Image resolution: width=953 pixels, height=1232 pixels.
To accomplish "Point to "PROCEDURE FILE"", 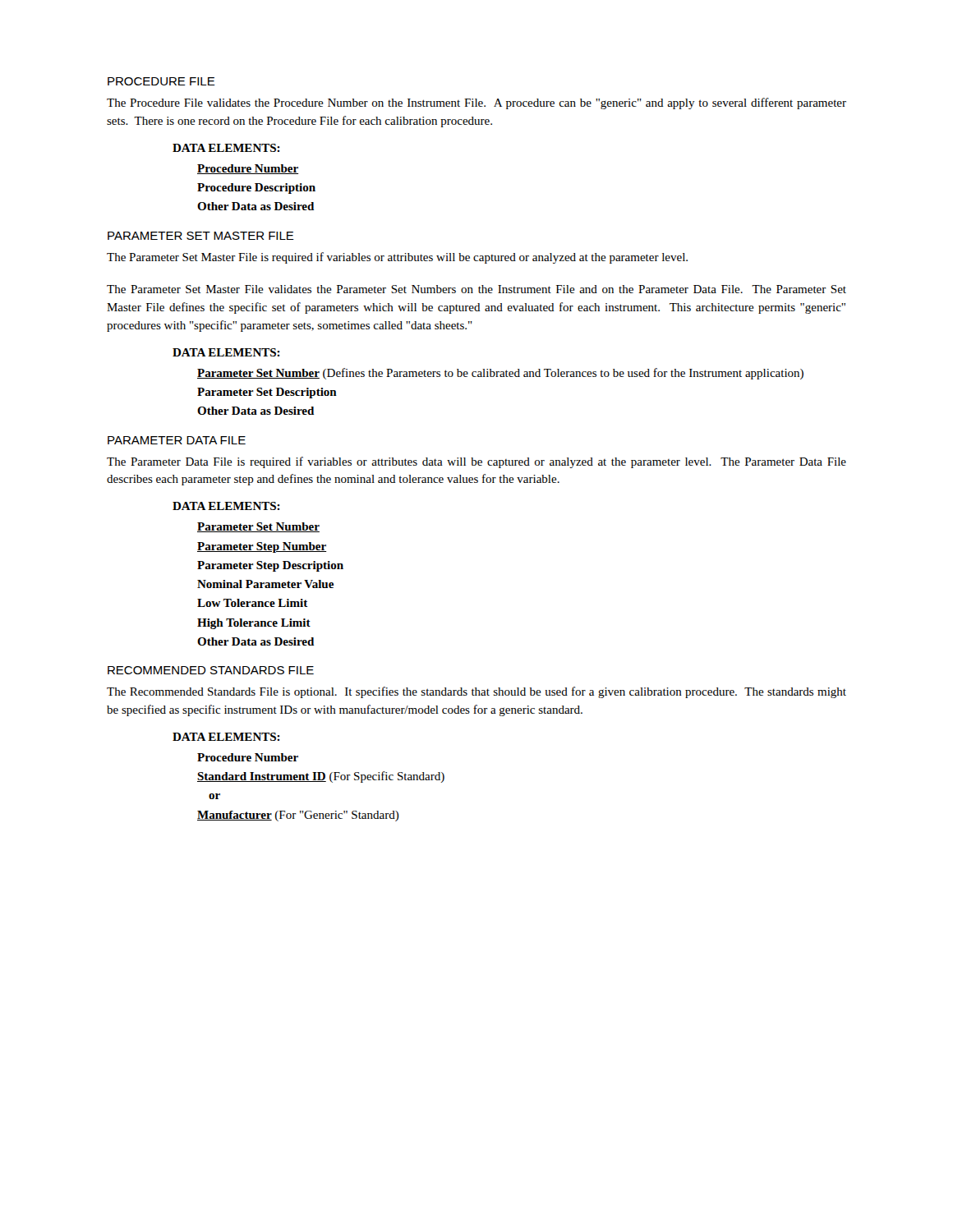I will pyautogui.click(x=161, y=81).
